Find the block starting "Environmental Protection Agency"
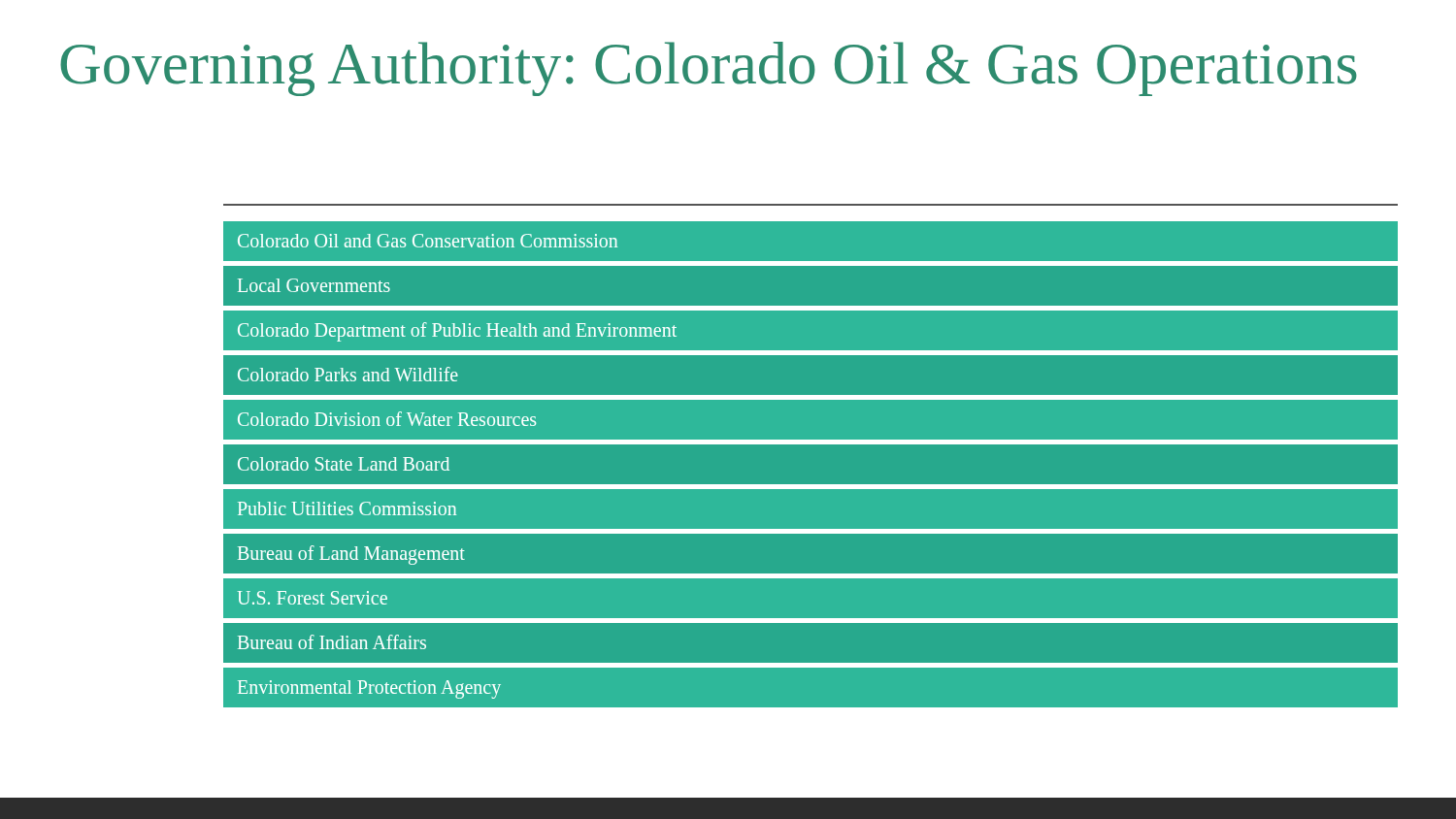Screen dimensions: 819x1456 (369, 687)
